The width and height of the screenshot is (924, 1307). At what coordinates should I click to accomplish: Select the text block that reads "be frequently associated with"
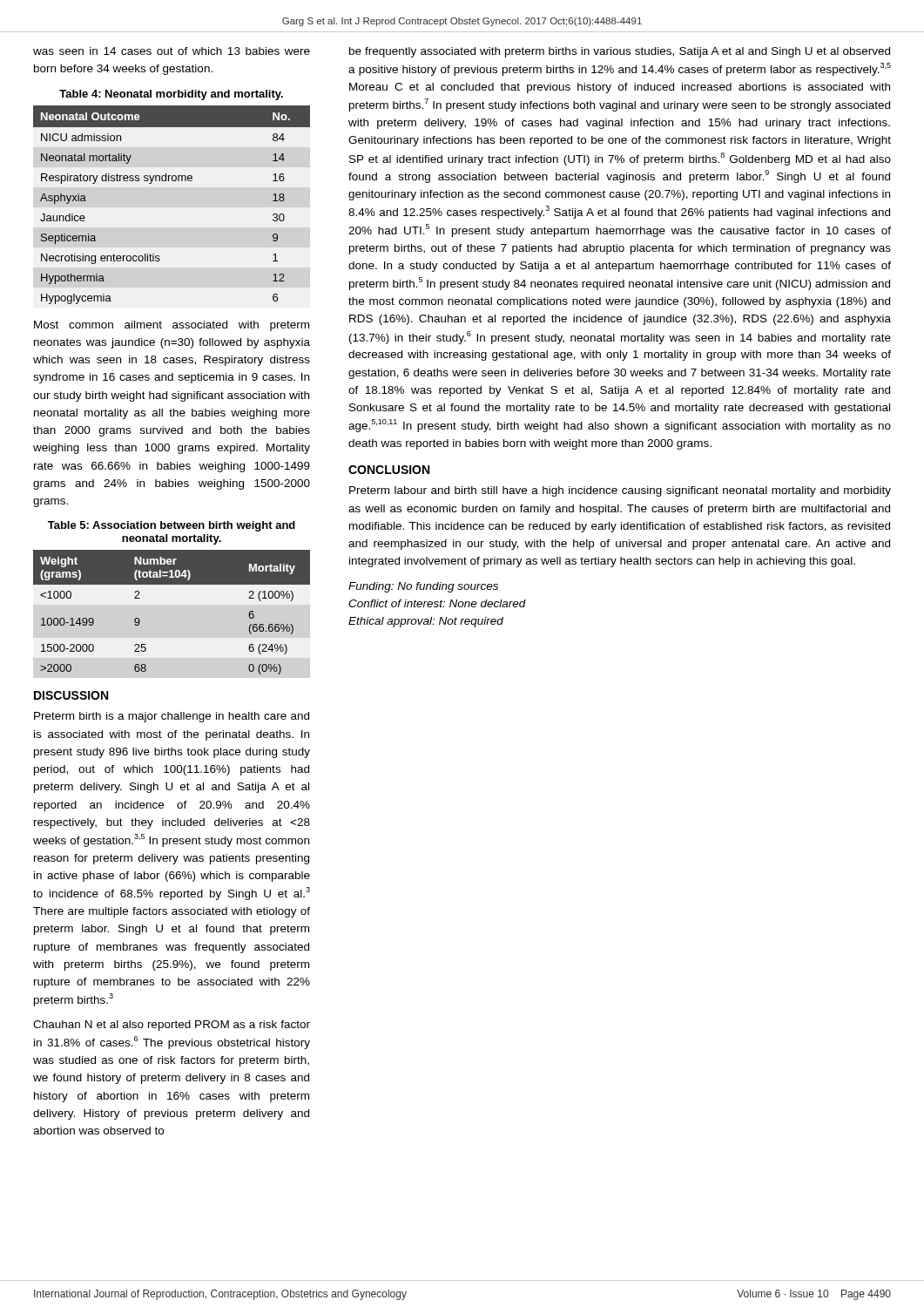pos(620,248)
